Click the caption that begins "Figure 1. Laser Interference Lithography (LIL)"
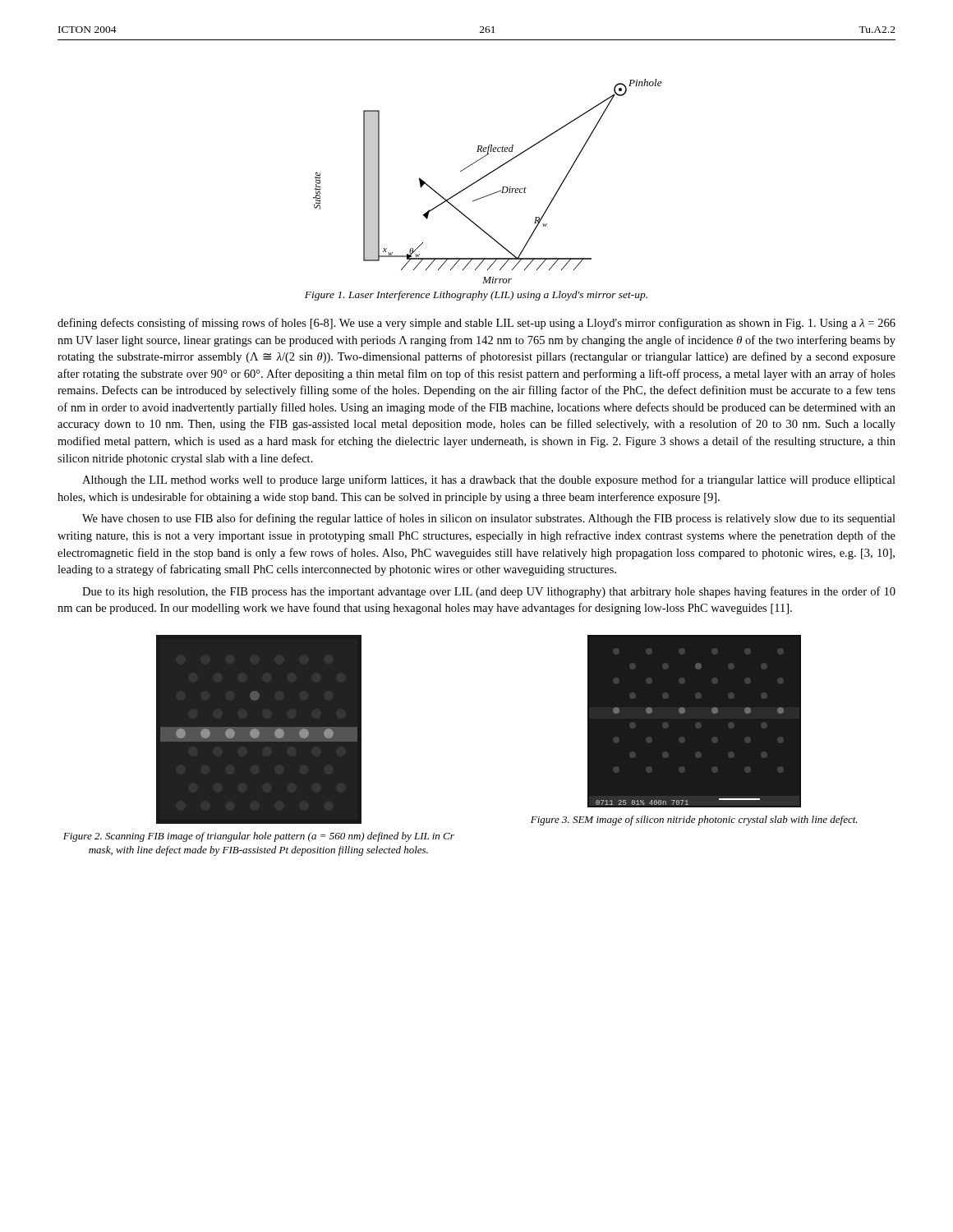Screen dimensions: 1232x953 [x=476, y=294]
